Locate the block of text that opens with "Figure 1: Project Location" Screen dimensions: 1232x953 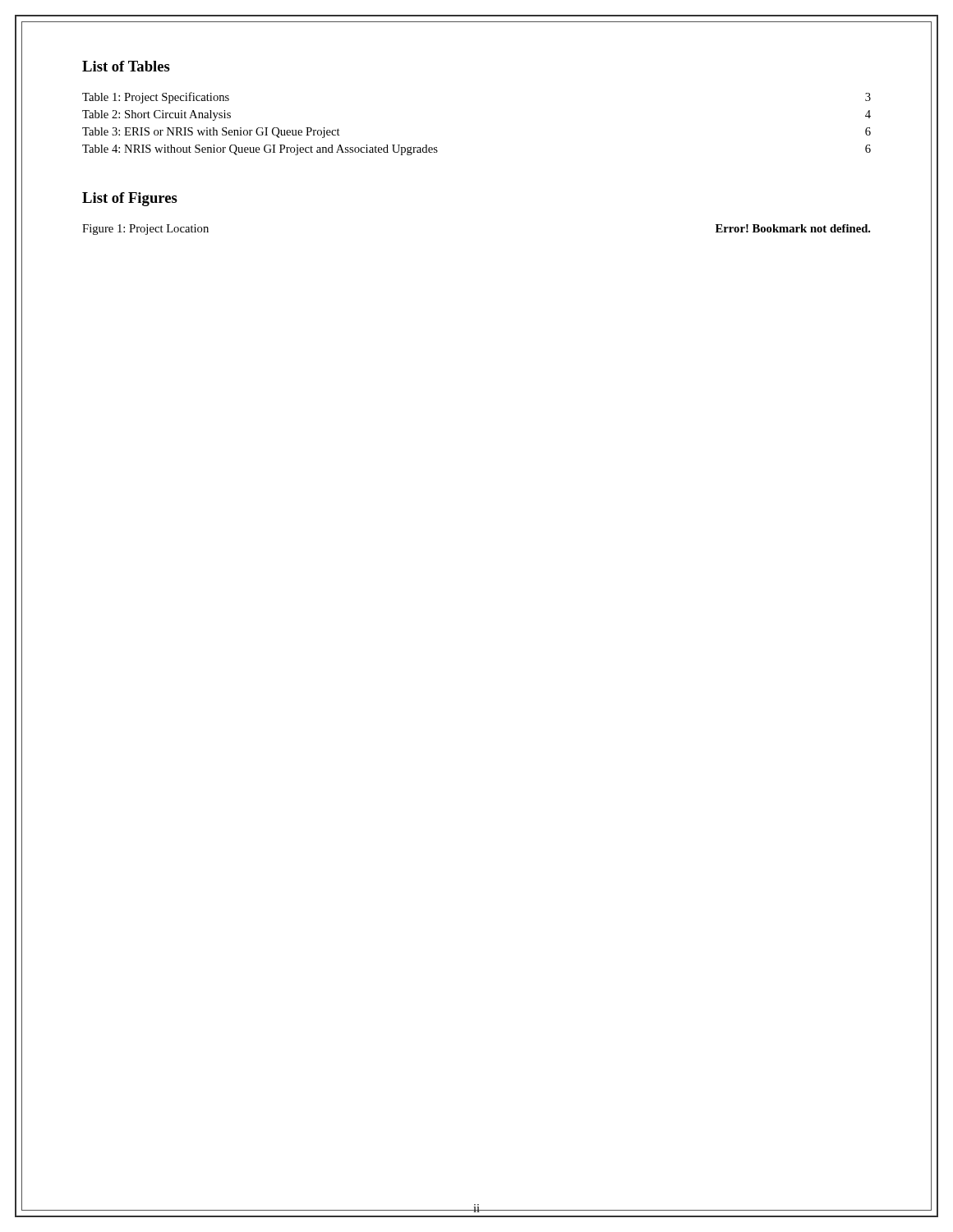[141, 230]
